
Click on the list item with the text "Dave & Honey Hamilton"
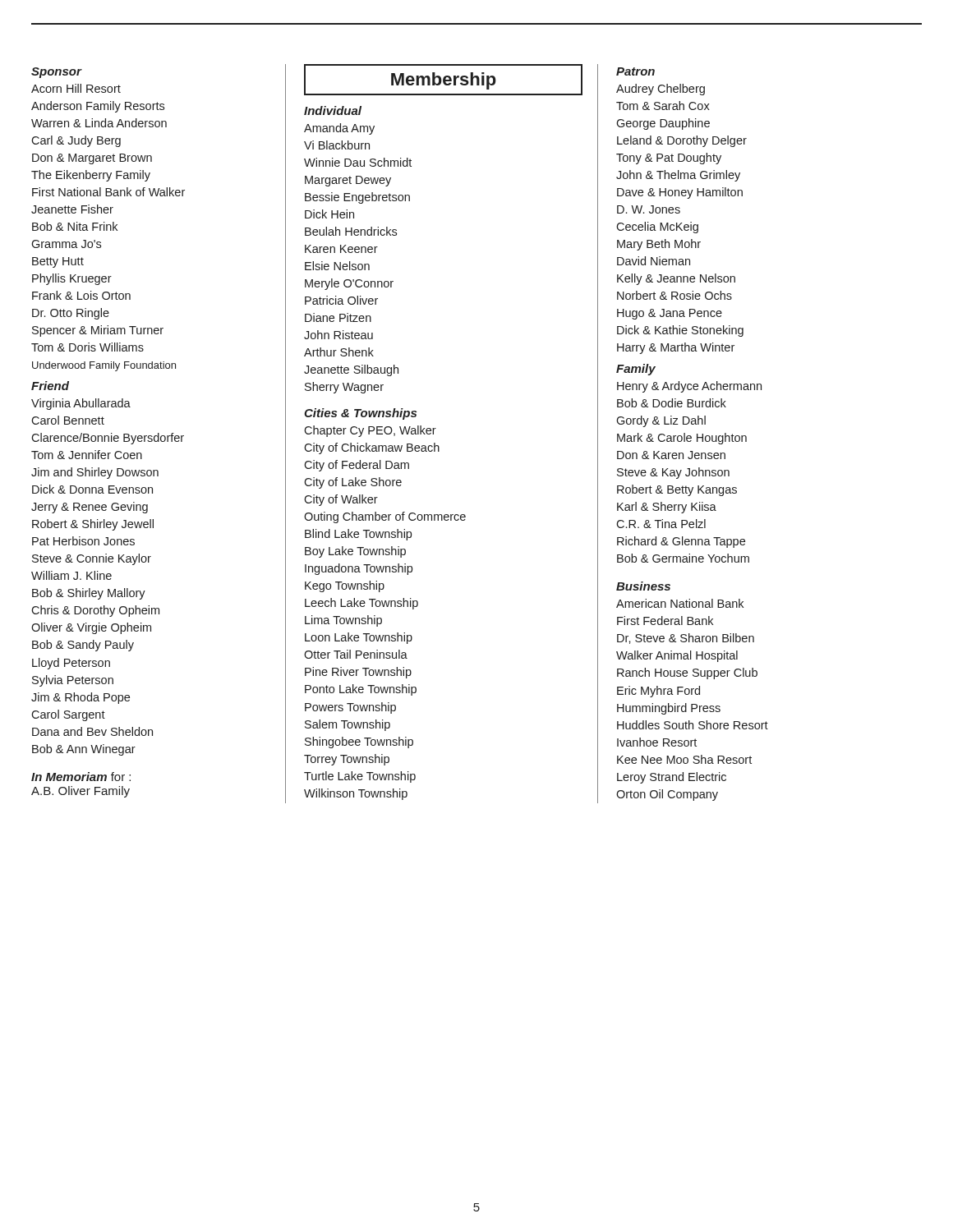pos(680,192)
